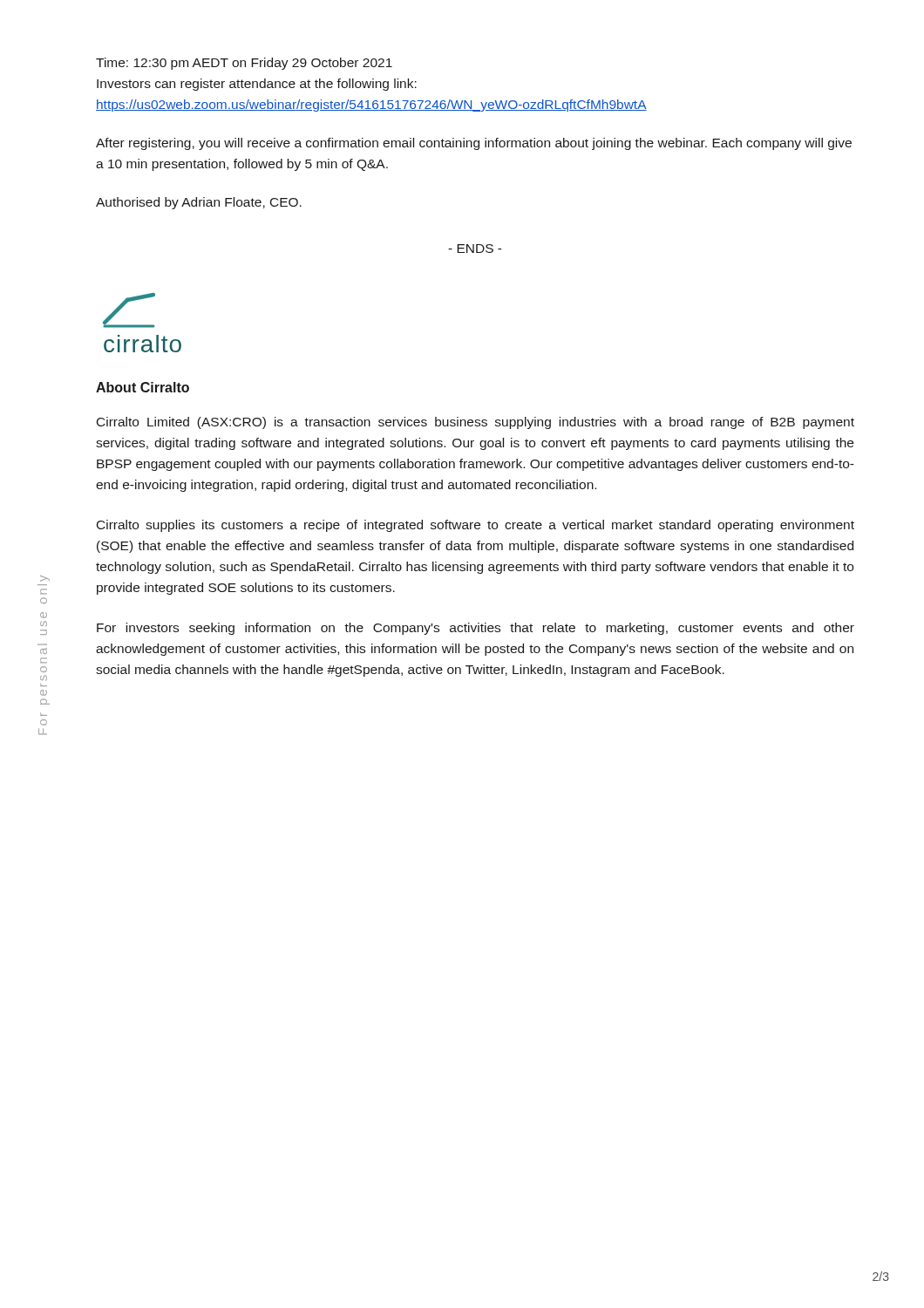
Task: Locate the logo
Action: (x=475, y=324)
